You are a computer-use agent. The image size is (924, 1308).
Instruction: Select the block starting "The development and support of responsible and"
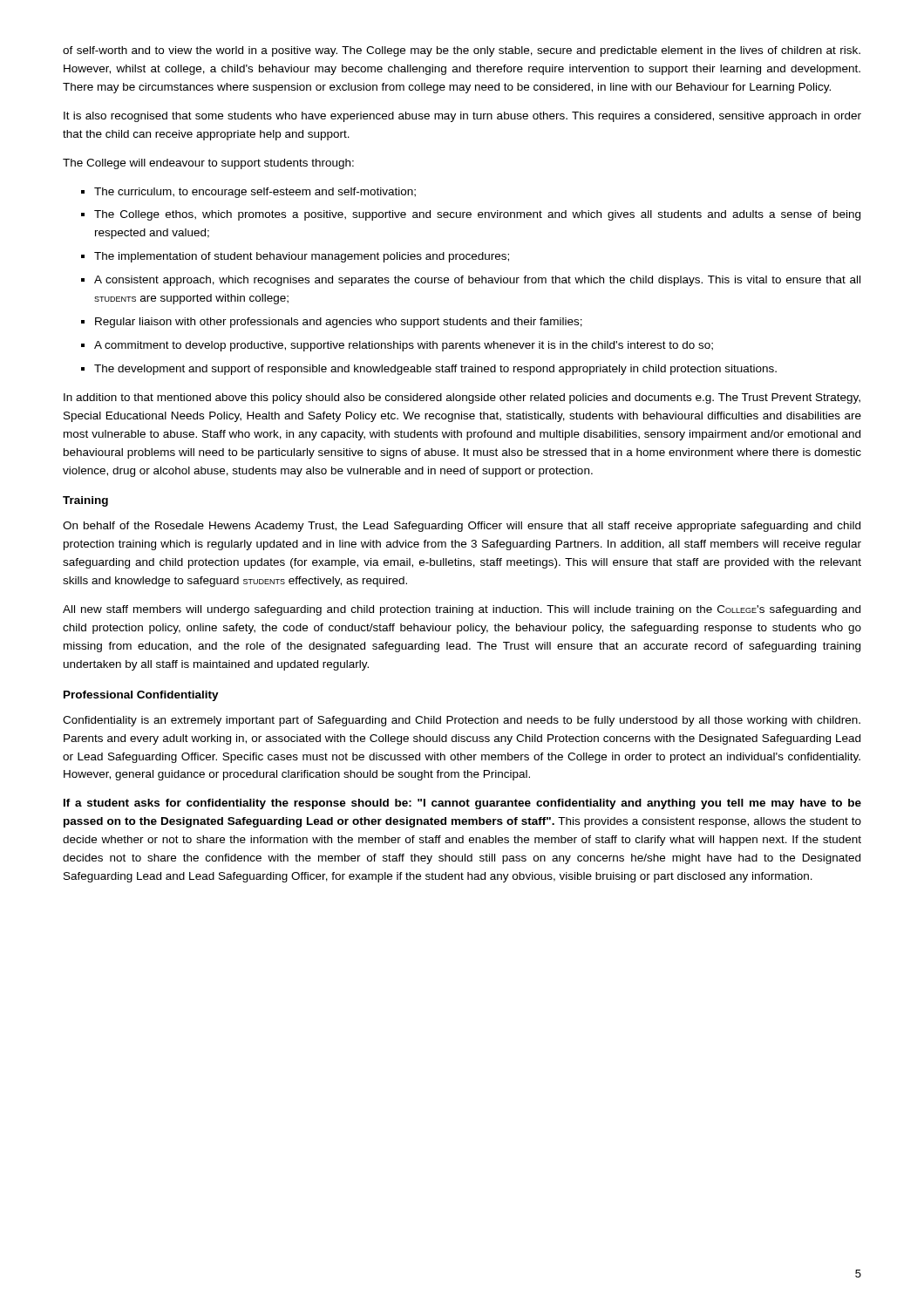[x=478, y=369]
